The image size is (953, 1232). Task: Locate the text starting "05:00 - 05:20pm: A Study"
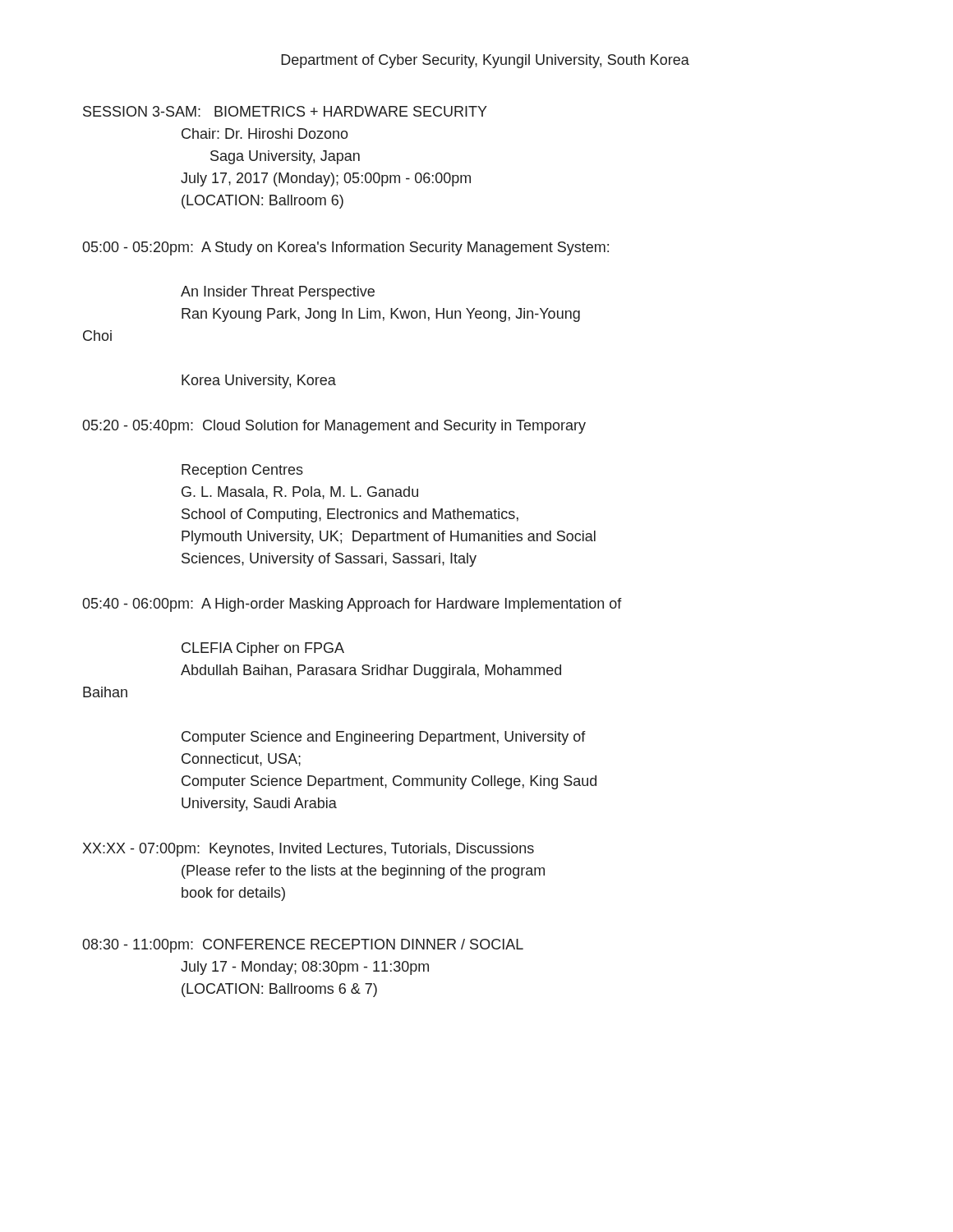click(346, 315)
